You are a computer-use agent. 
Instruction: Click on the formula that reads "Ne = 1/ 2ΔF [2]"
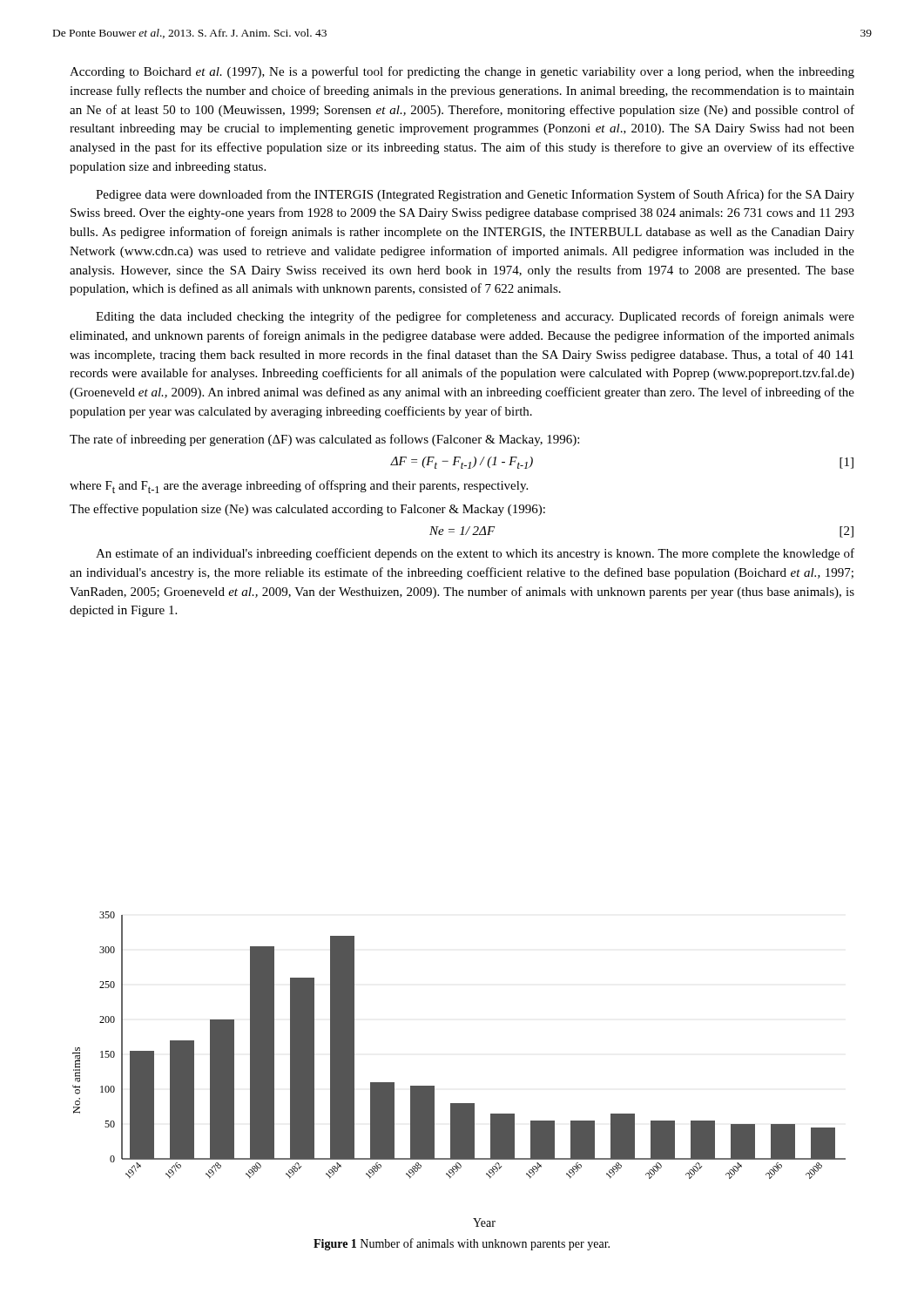coord(462,532)
